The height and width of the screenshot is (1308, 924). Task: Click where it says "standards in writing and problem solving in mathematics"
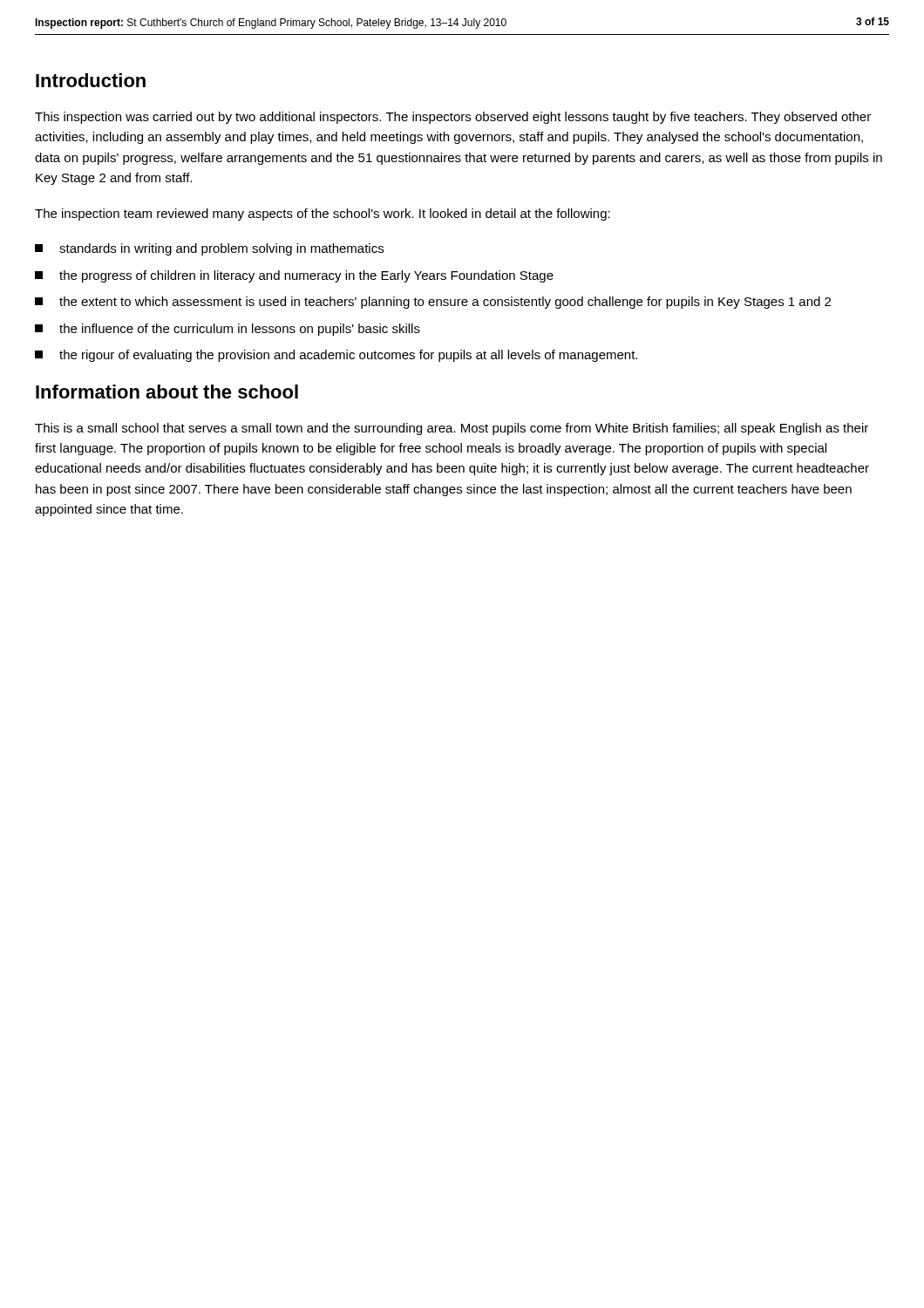click(209, 249)
